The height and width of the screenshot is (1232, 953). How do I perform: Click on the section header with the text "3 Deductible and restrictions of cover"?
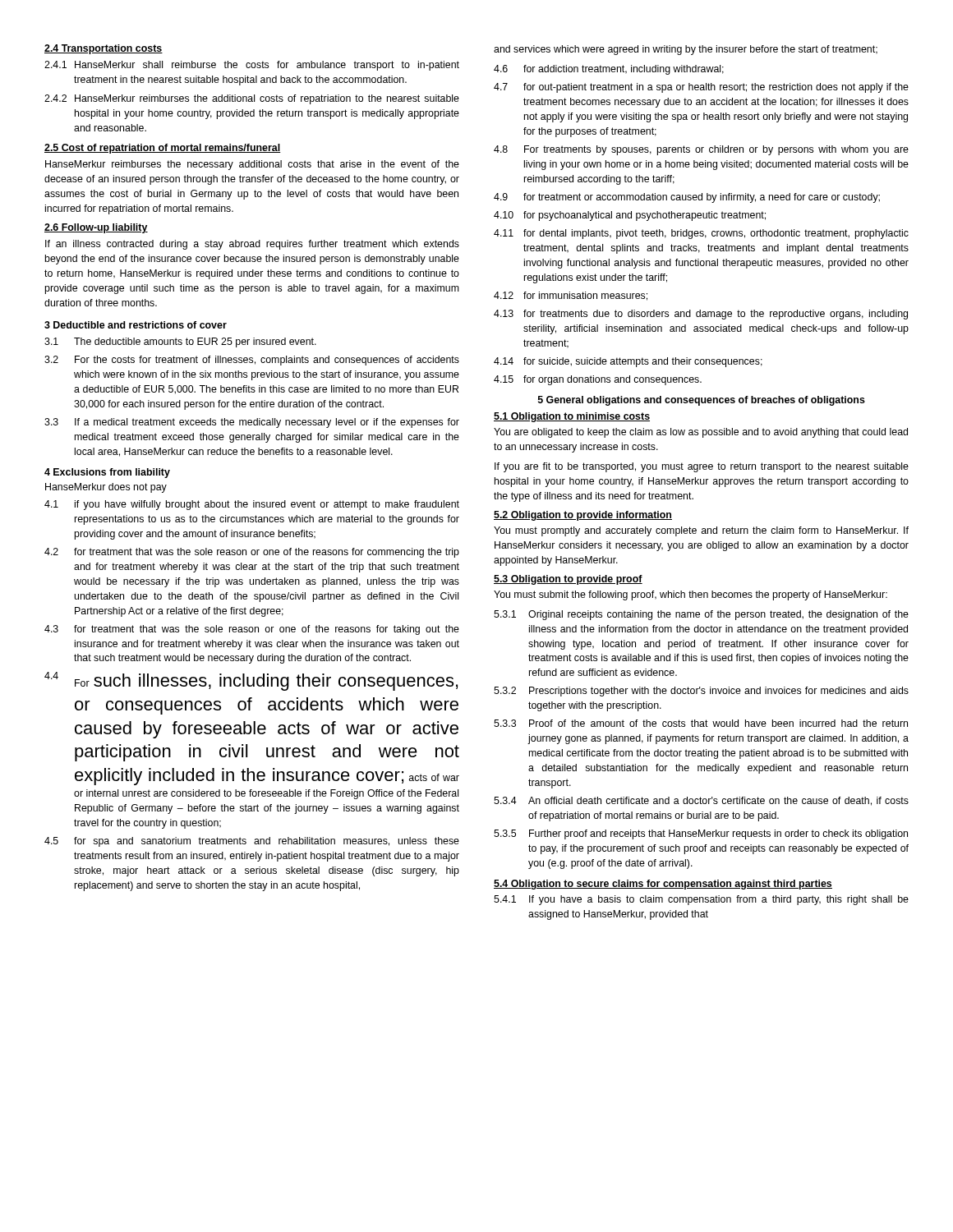[x=135, y=325]
